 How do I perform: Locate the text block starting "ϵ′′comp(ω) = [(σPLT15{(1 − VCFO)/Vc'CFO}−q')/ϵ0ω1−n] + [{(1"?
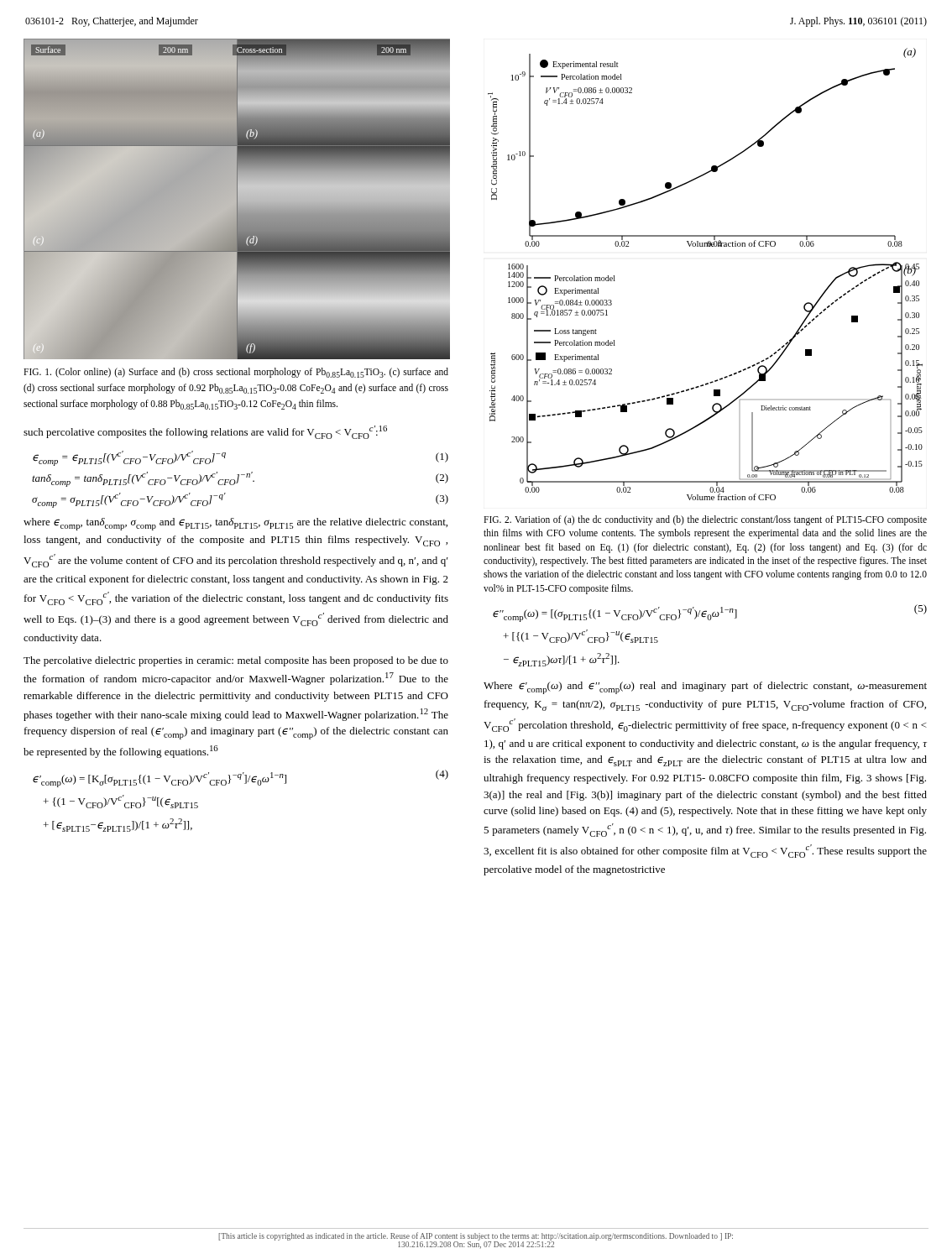[x=710, y=613]
